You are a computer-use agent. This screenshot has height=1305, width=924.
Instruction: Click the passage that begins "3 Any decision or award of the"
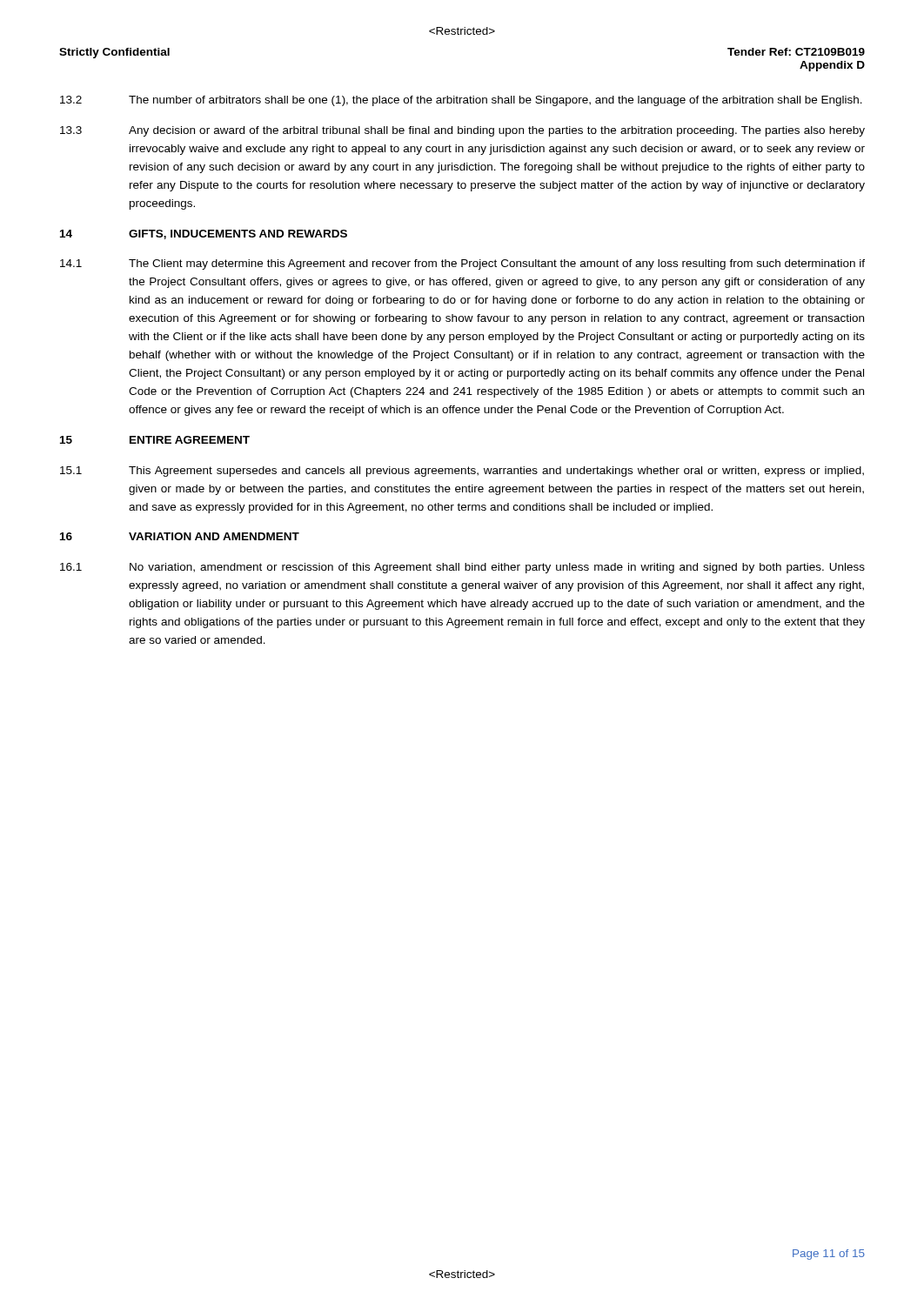point(462,167)
